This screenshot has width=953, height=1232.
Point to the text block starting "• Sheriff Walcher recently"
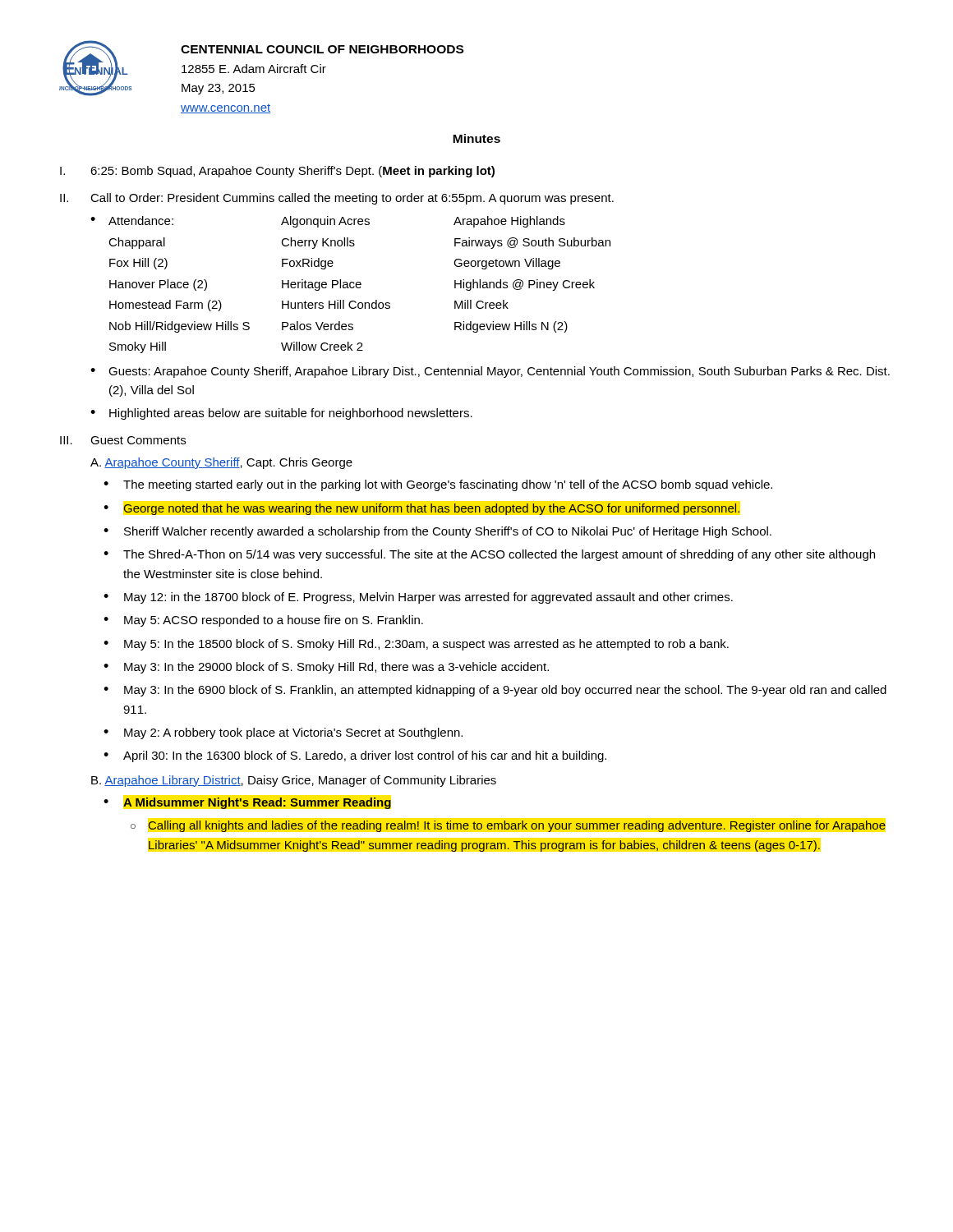click(x=499, y=531)
